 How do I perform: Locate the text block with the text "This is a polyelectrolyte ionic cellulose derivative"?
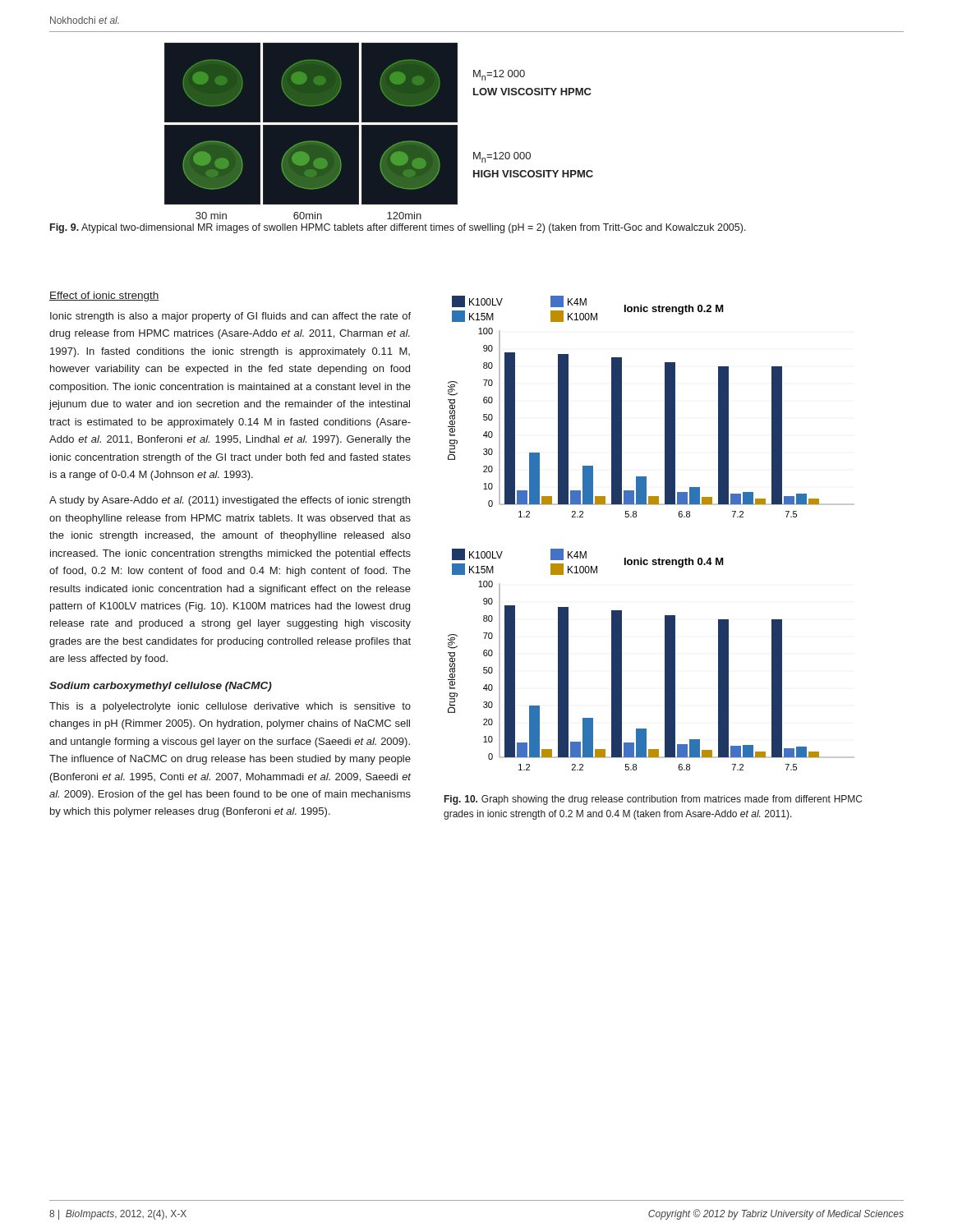[x=230, y=759]
